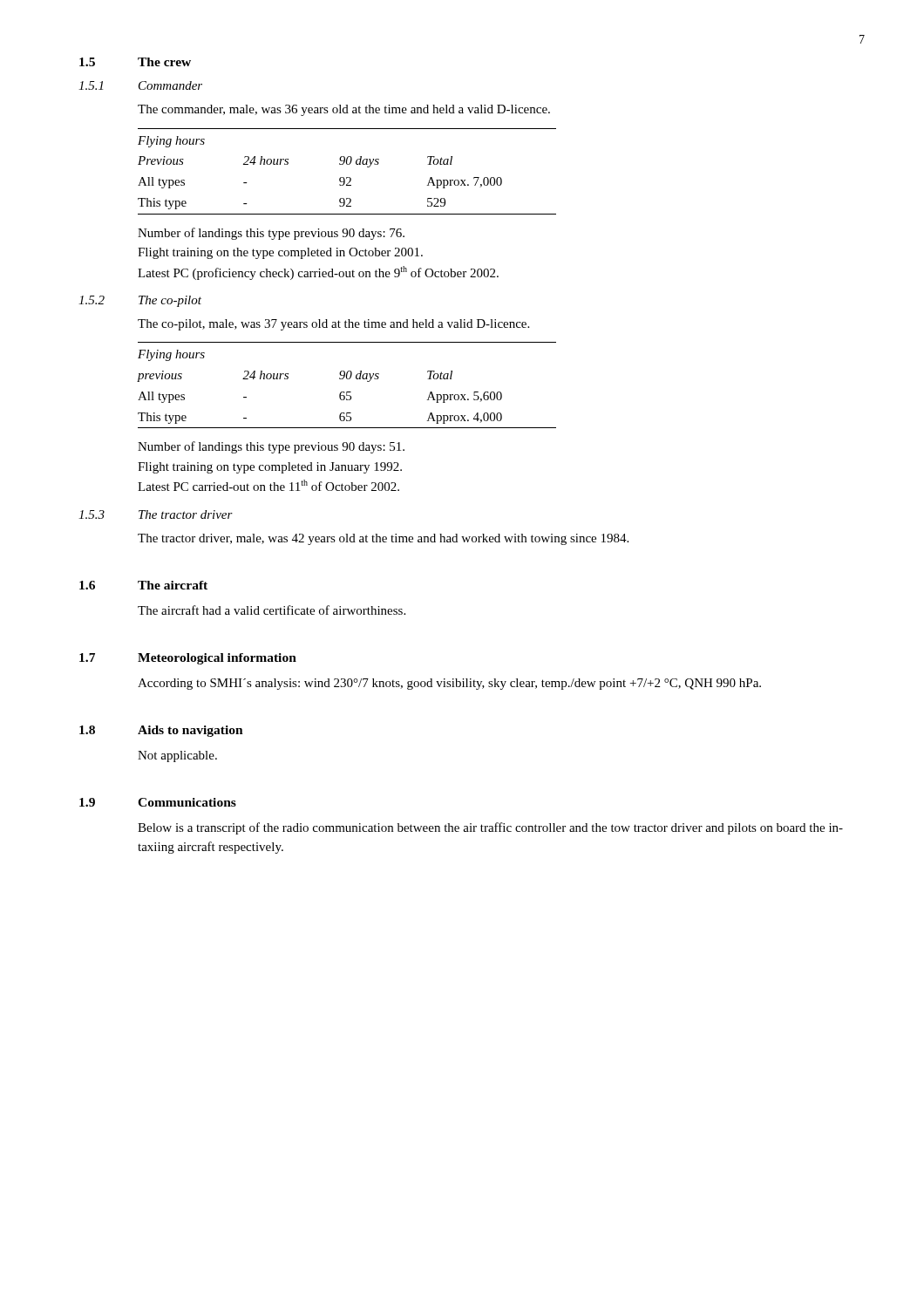Point to the block beginning "Below is a transcript"
This screenshot has width=924, height=1308.
point(490,837)
